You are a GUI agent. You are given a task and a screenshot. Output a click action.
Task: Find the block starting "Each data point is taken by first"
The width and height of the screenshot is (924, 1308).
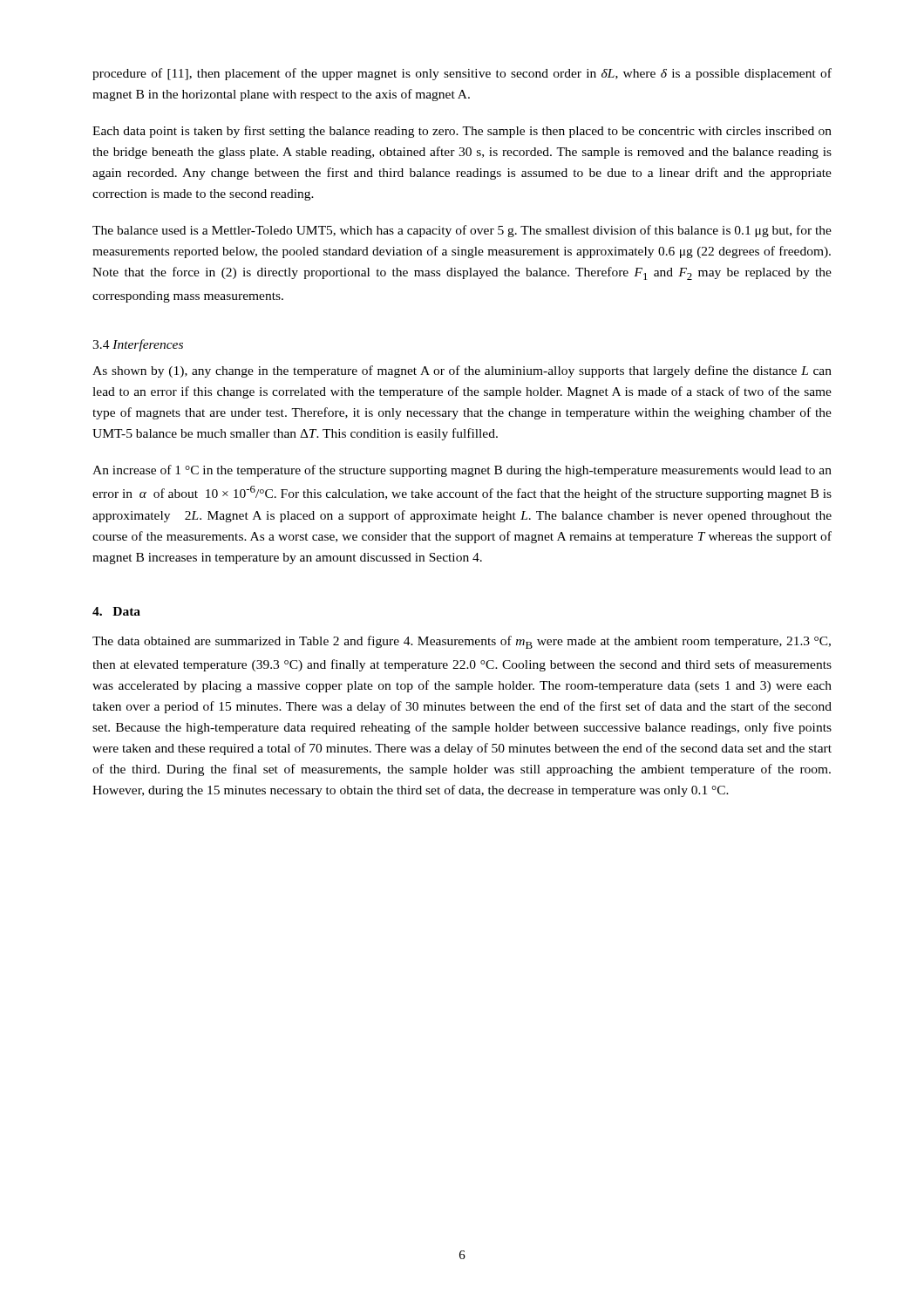click(462, 162)
